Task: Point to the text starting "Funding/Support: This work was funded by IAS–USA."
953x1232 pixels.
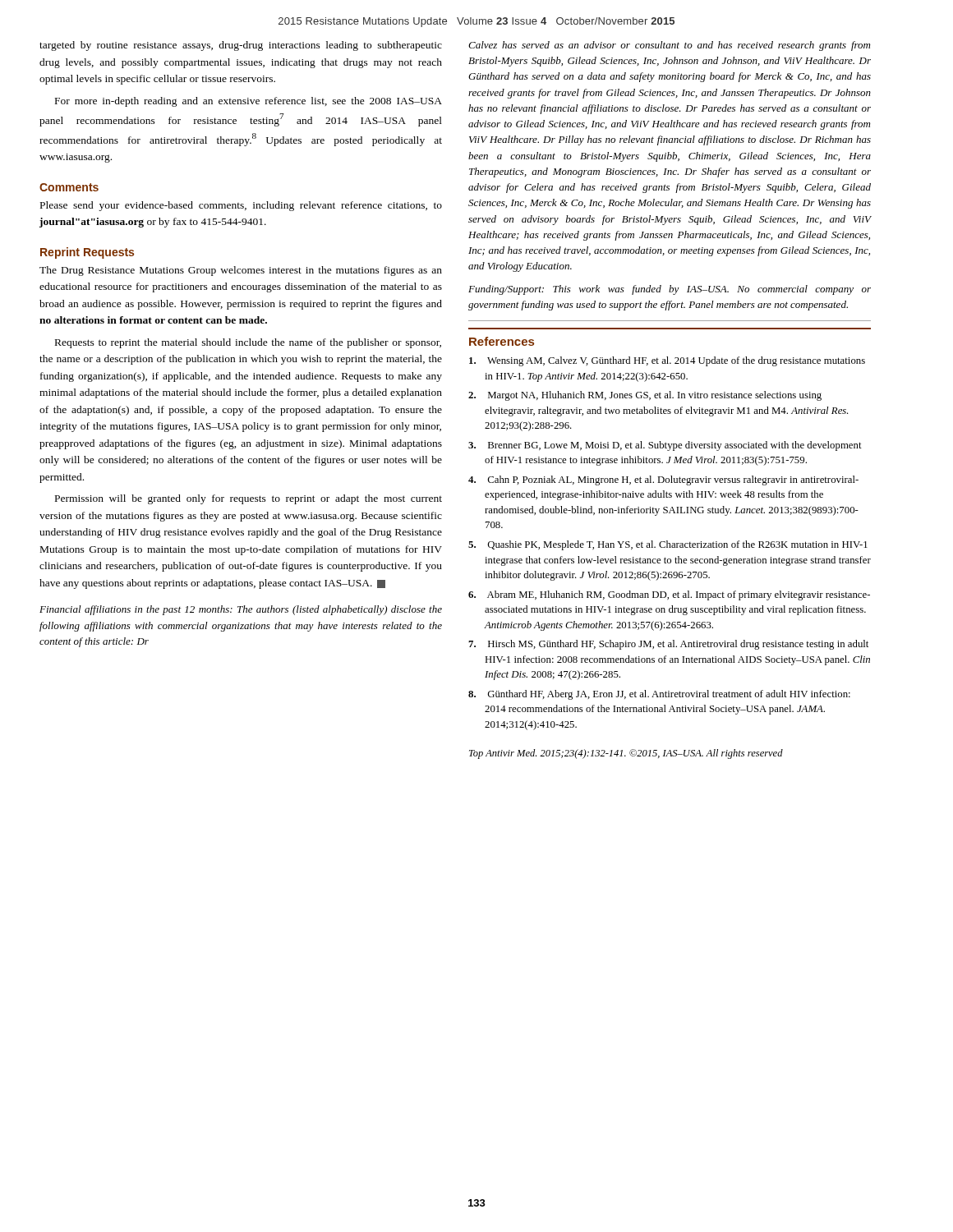Action: [x=670, y=296]
